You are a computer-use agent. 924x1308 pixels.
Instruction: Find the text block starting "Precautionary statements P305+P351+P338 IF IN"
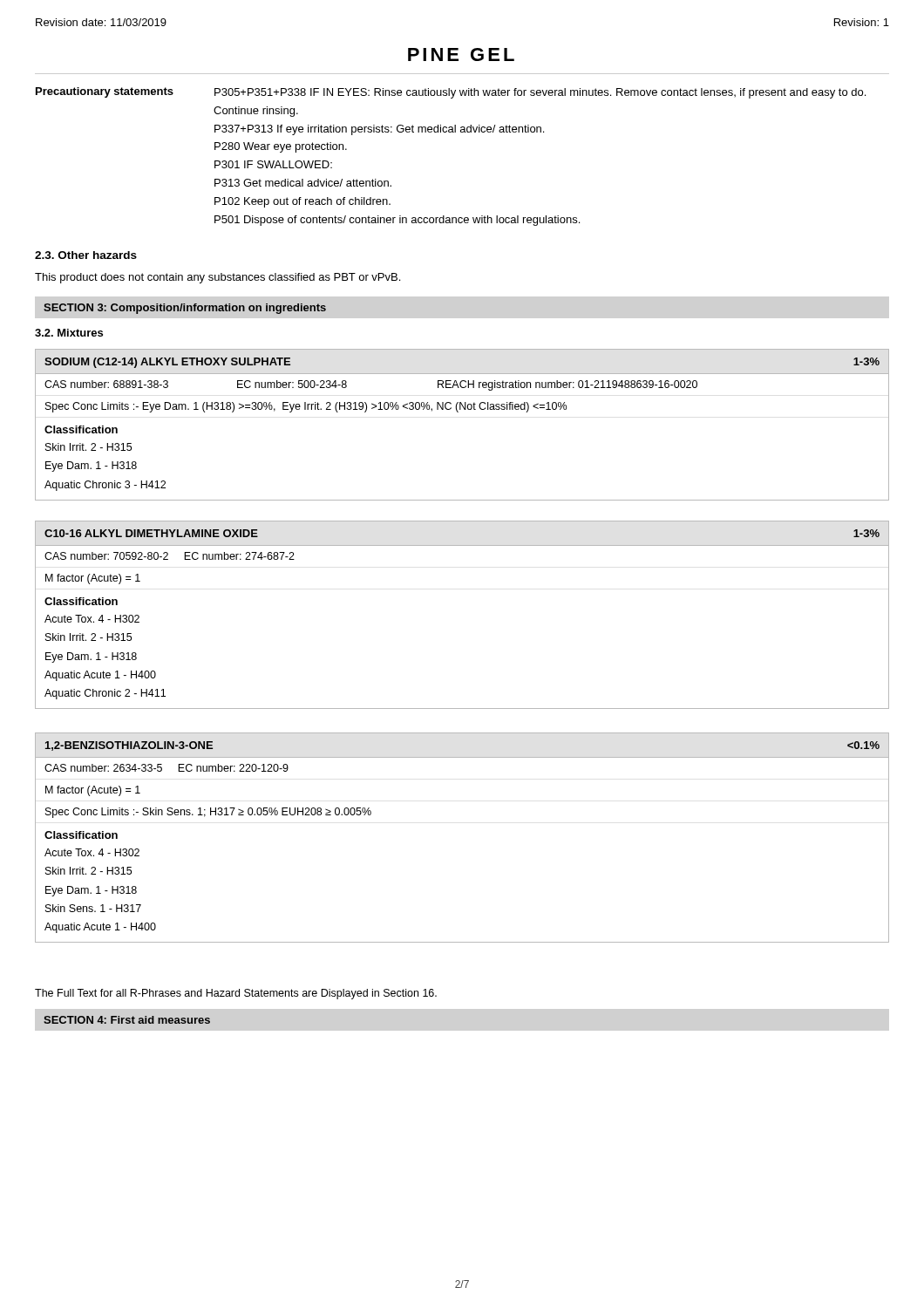[451, 93]
